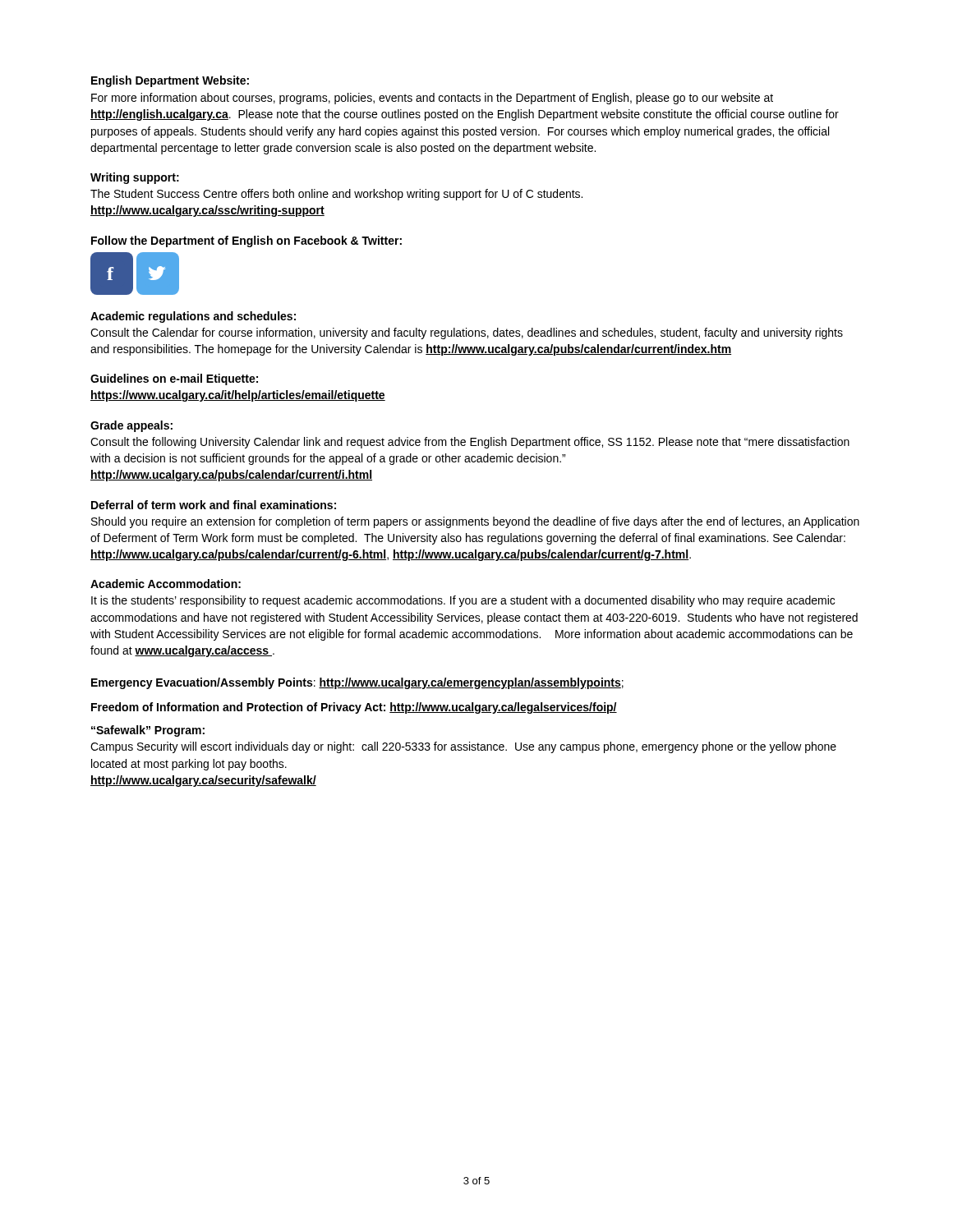Navigate to the text starting "Emergency Evacuation/Assembly Points:"

point(357,682)
